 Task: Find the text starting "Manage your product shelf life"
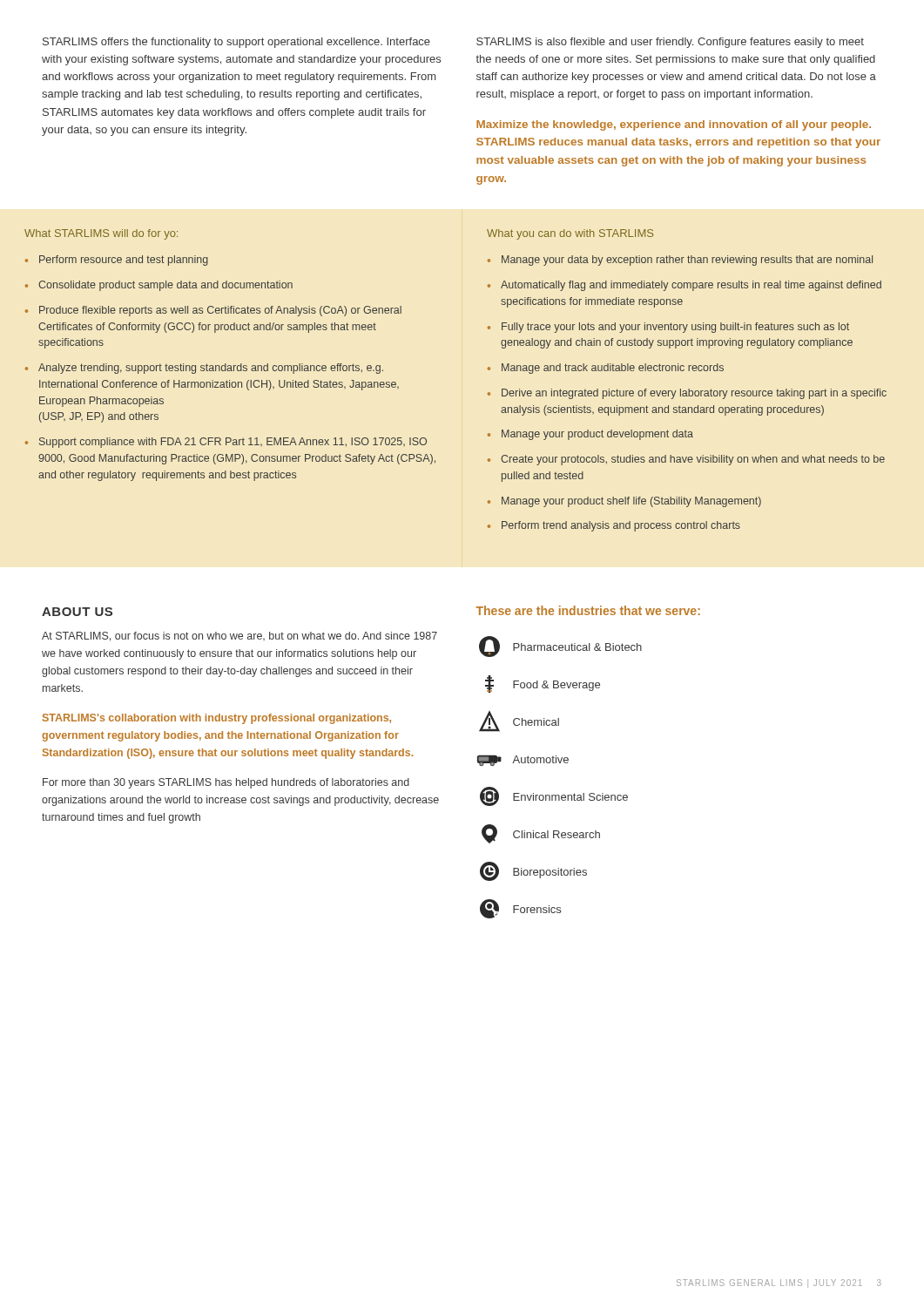pos(631,501)
